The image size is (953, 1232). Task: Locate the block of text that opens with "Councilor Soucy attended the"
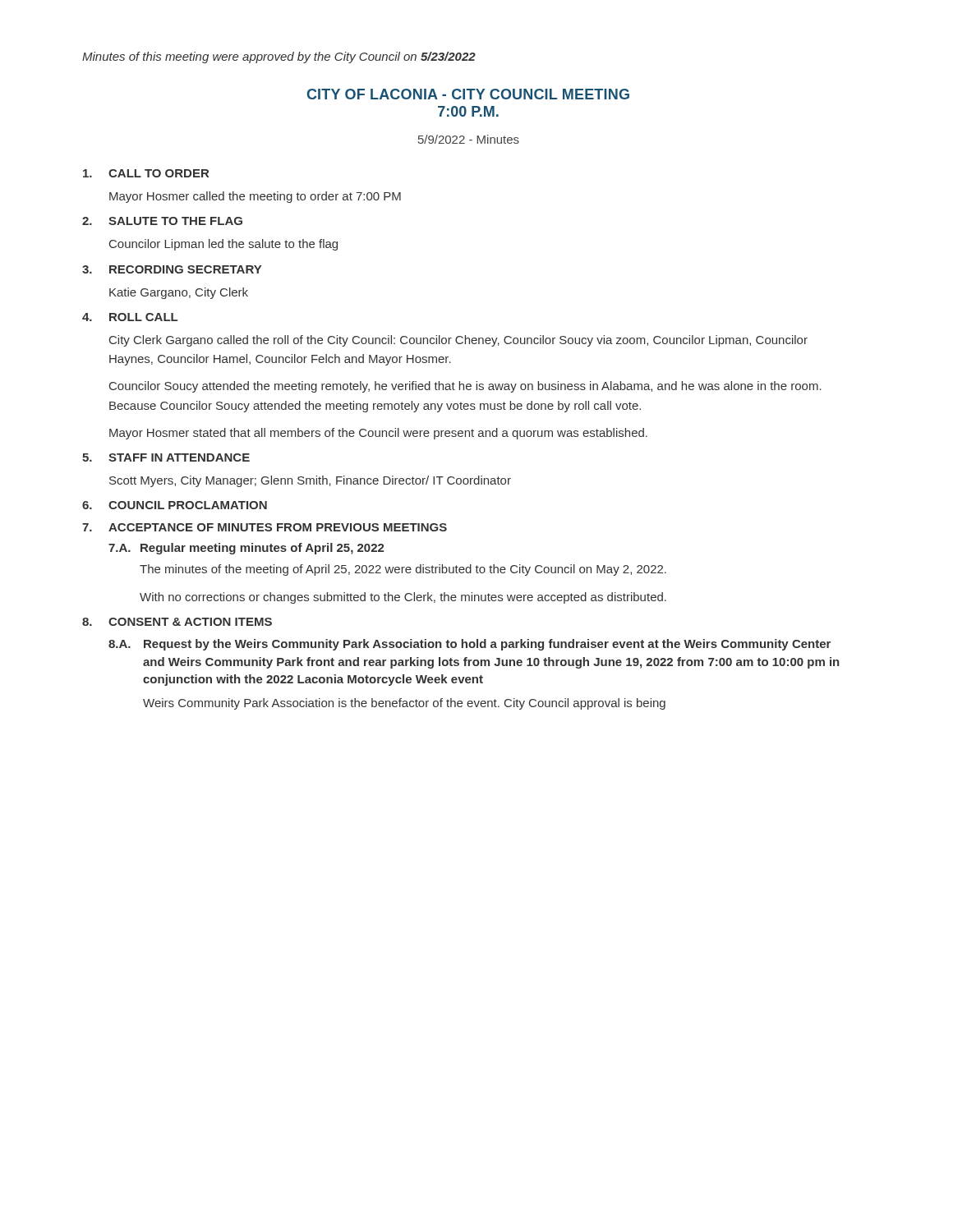[481, 395]
